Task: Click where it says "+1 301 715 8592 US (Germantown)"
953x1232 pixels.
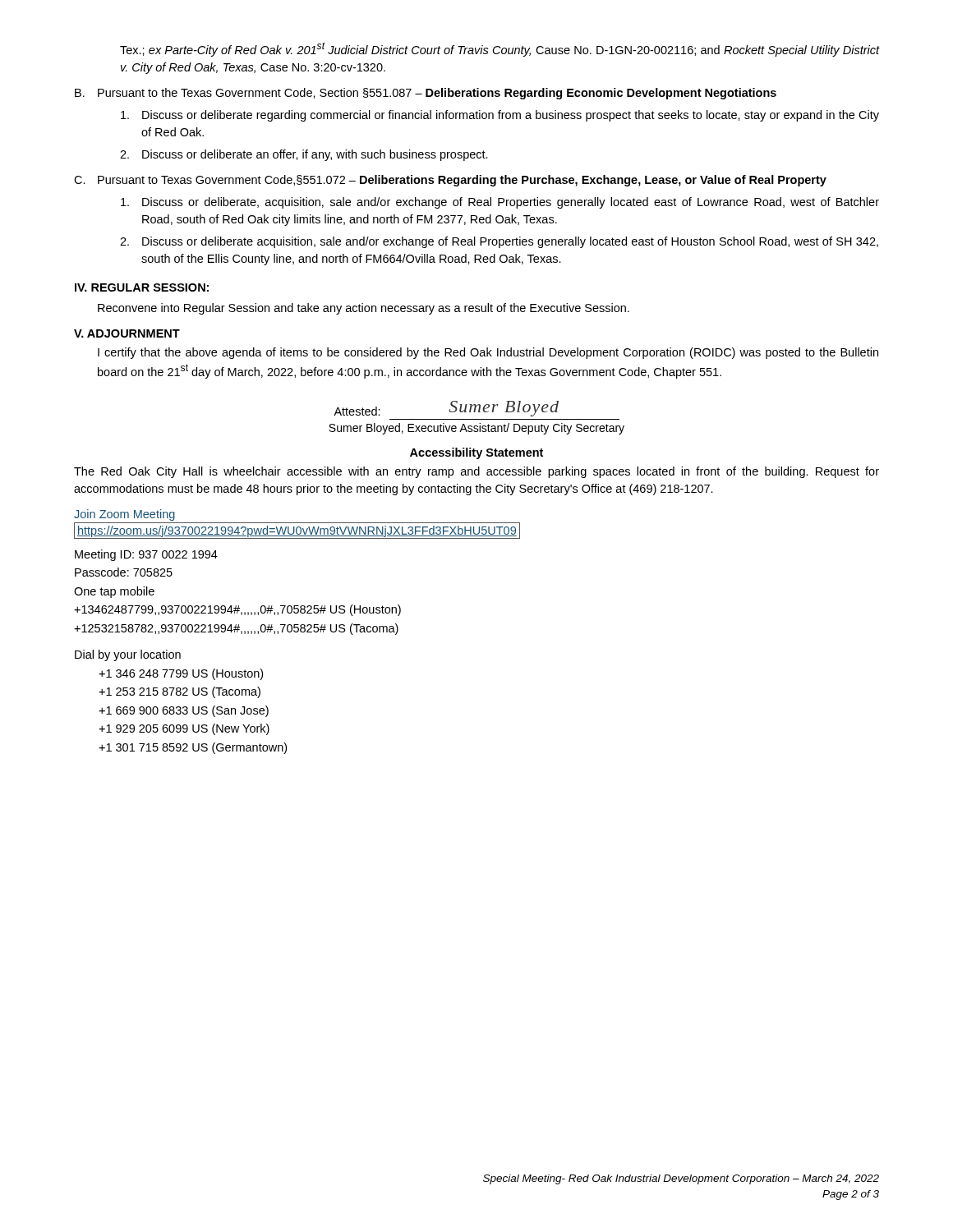Action: coord(193,747)
